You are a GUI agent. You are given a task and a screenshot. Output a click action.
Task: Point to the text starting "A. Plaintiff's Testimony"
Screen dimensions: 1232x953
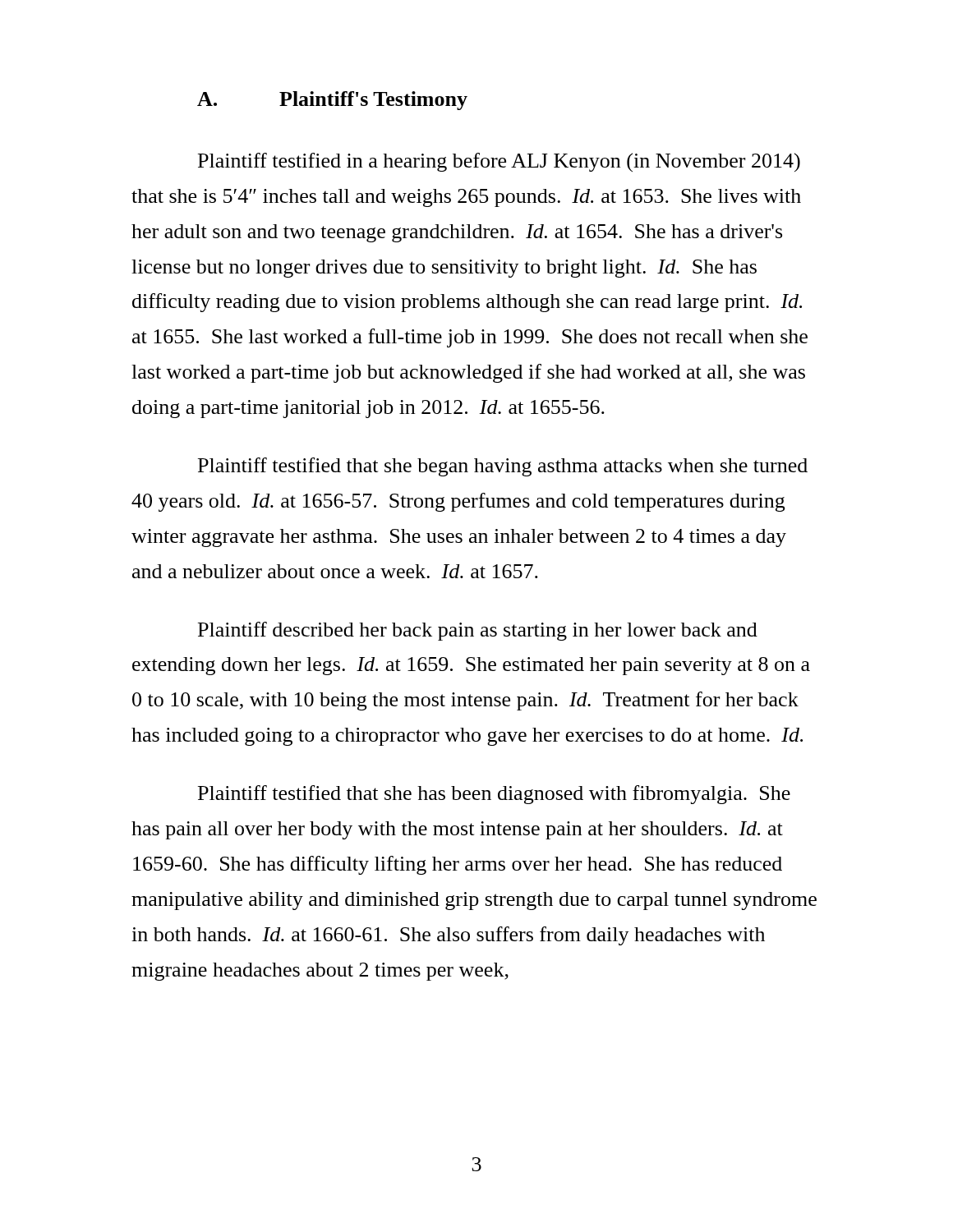332,100
